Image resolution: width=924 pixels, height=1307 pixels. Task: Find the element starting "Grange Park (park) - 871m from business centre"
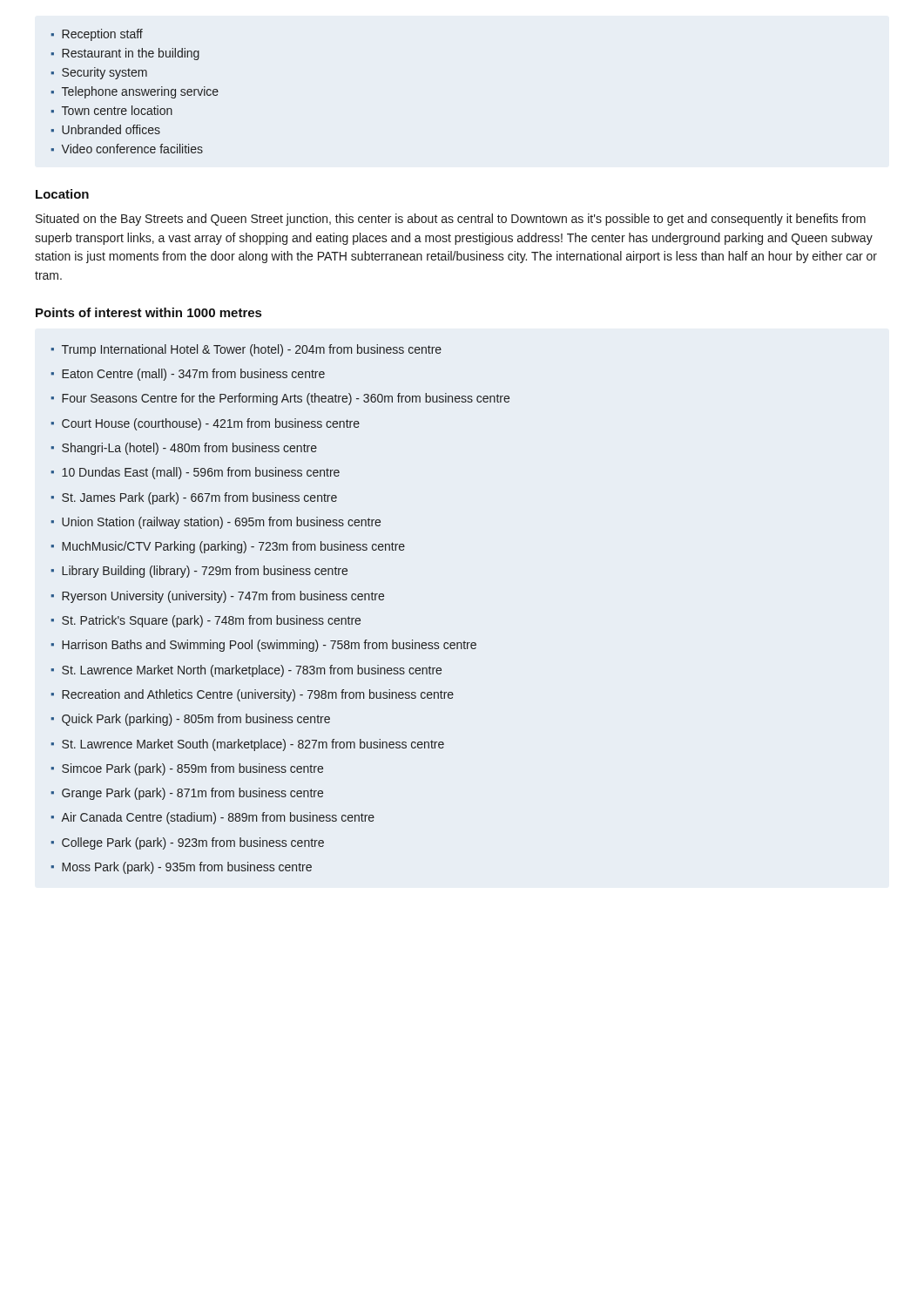point(193,793)
